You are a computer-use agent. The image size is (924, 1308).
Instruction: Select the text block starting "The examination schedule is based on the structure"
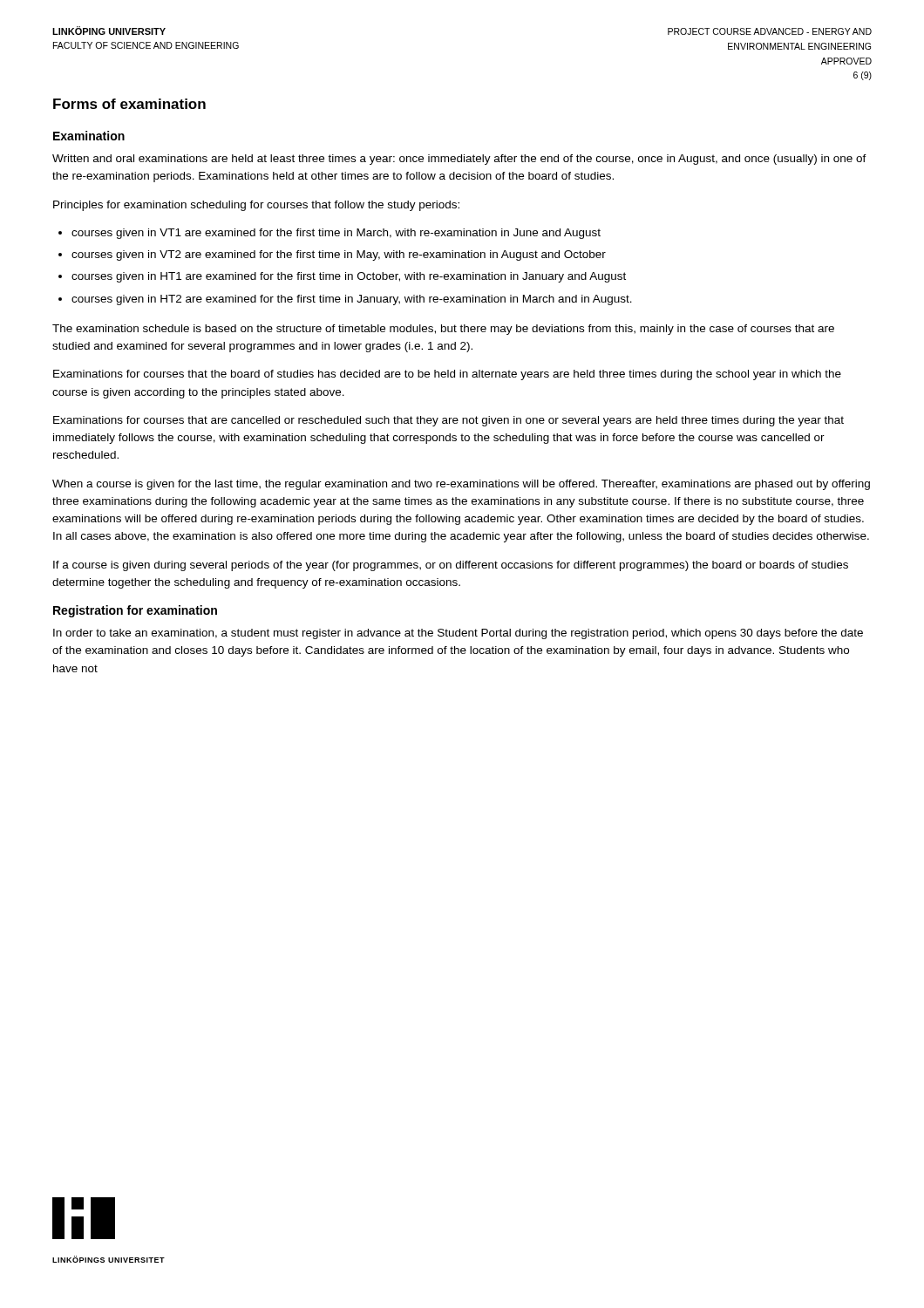462,337
